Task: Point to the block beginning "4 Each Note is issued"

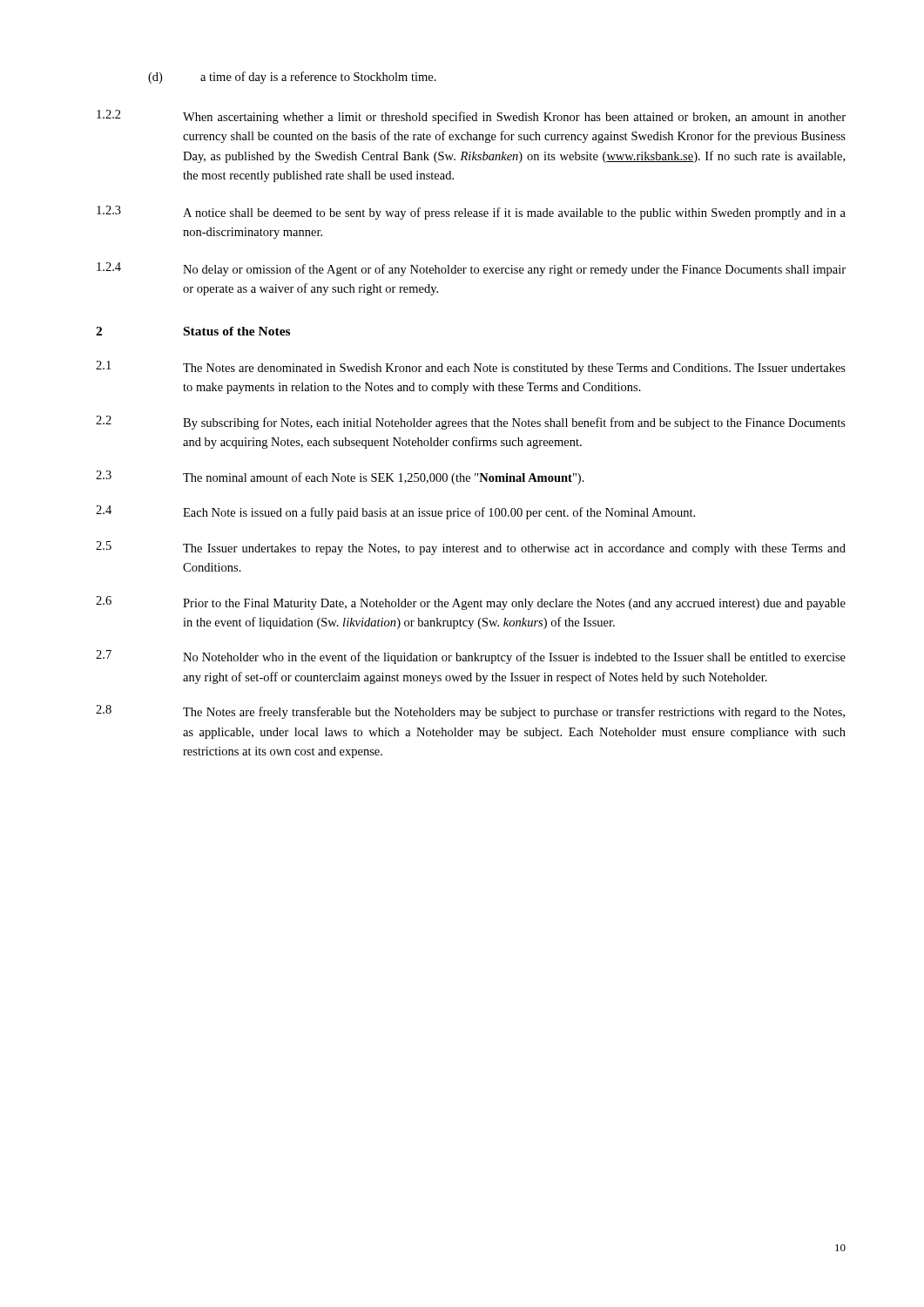Action: pos(471,513)
